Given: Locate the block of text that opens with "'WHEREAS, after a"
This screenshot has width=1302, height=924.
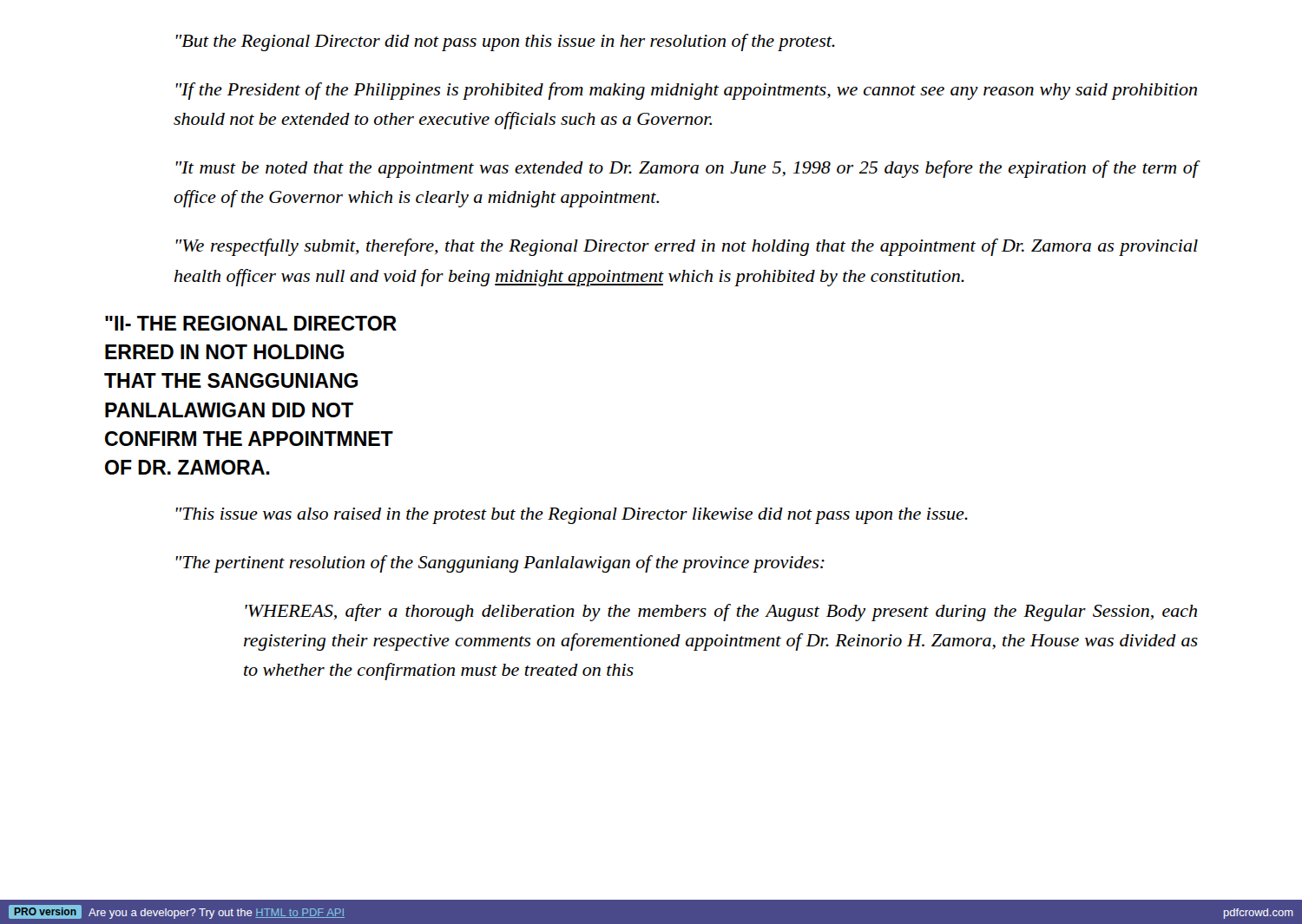Looking at the screenshot, I should (720, 640).
